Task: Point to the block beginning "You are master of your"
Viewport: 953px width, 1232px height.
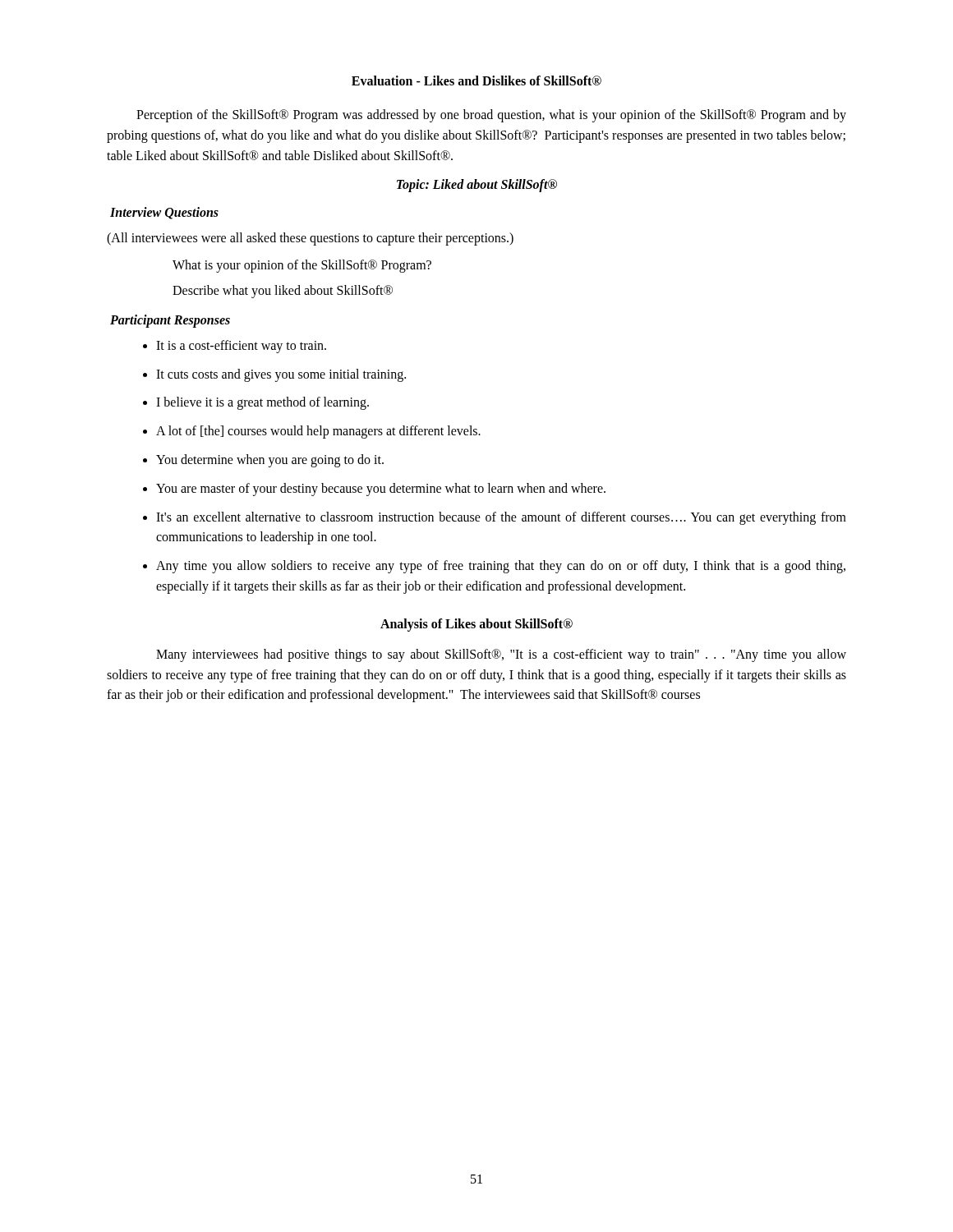Action: tap(381, 488)
